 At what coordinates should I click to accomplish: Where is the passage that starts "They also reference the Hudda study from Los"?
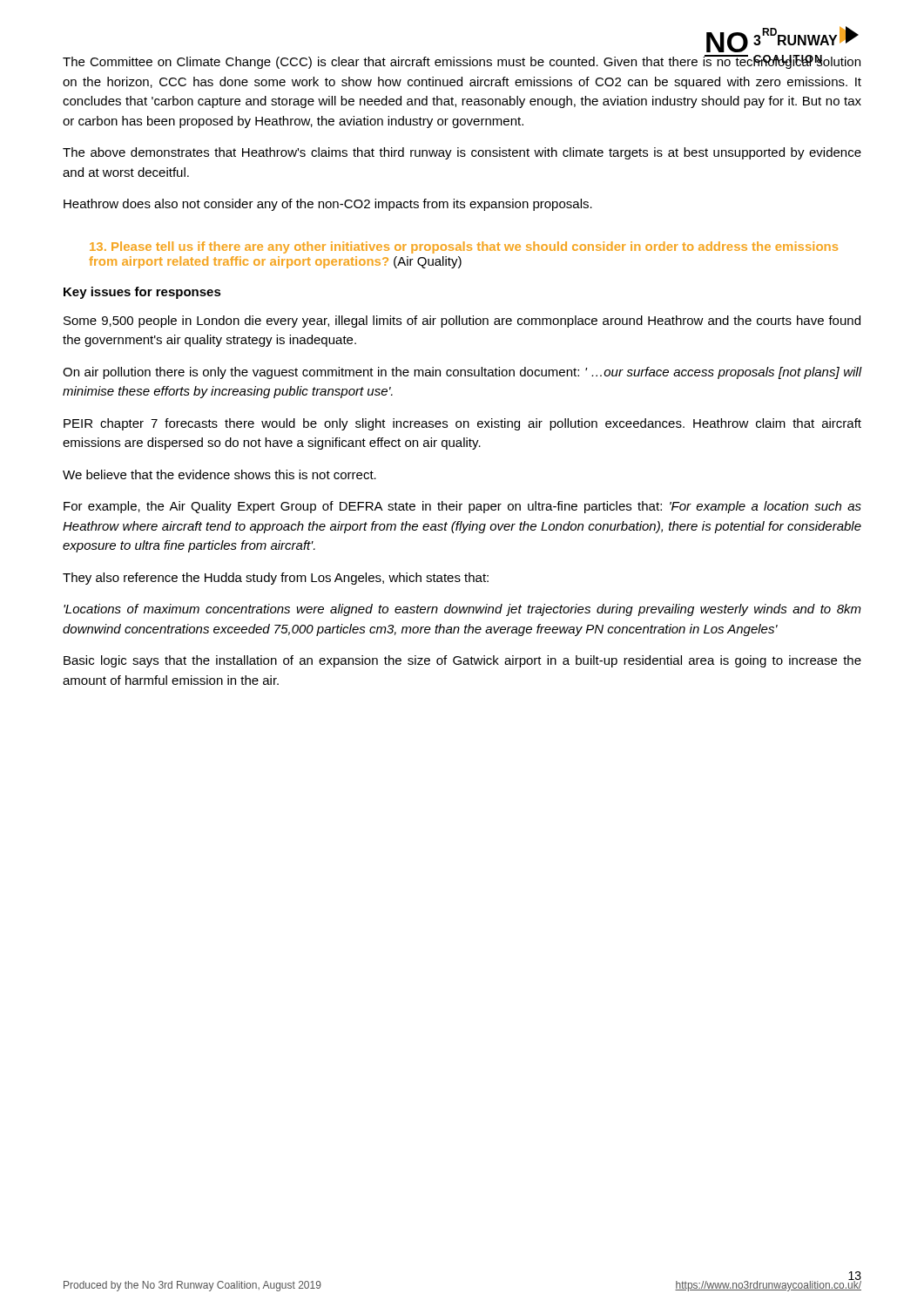click(276, 577)
